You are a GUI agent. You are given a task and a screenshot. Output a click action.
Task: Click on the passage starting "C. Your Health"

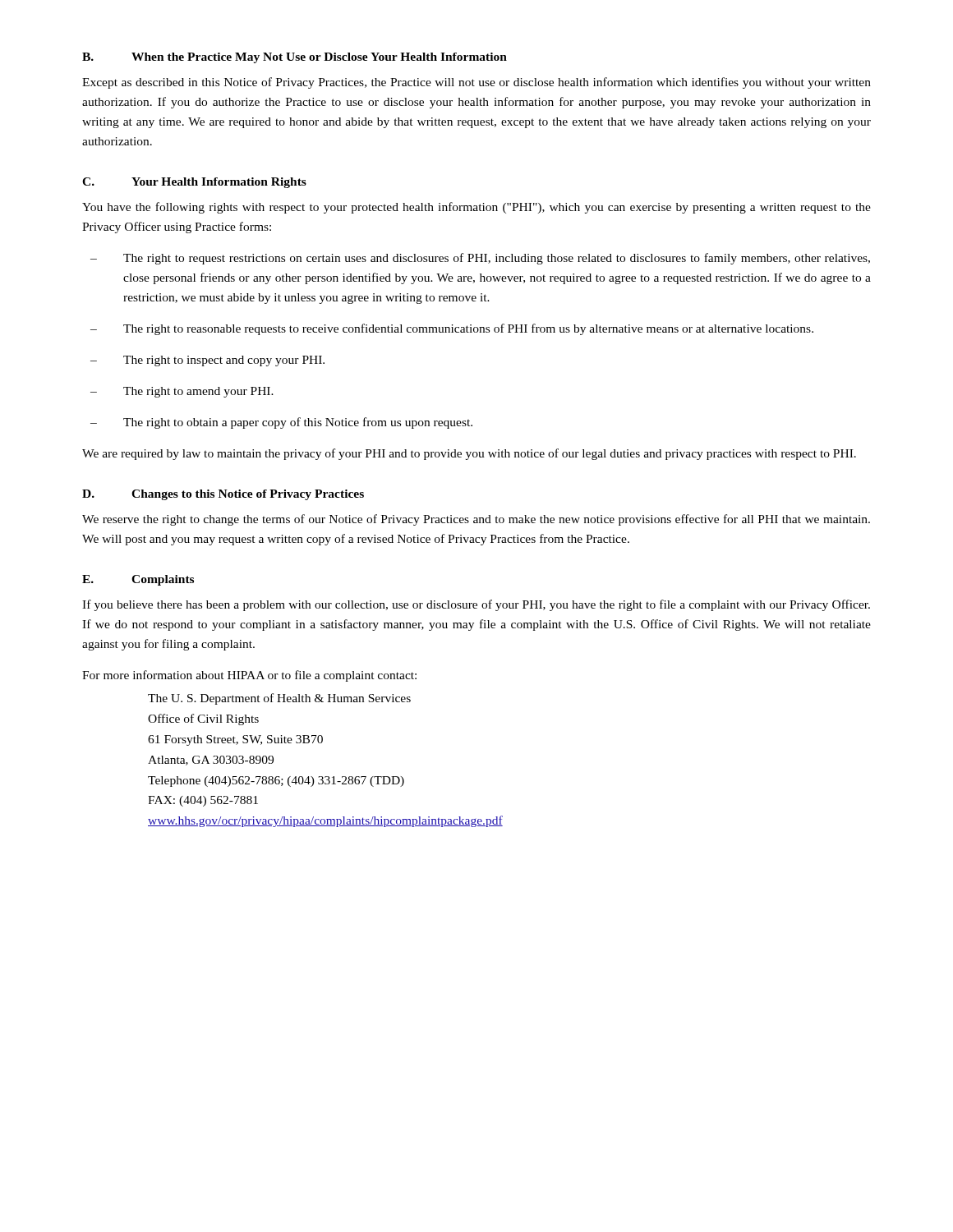(194, 182)
